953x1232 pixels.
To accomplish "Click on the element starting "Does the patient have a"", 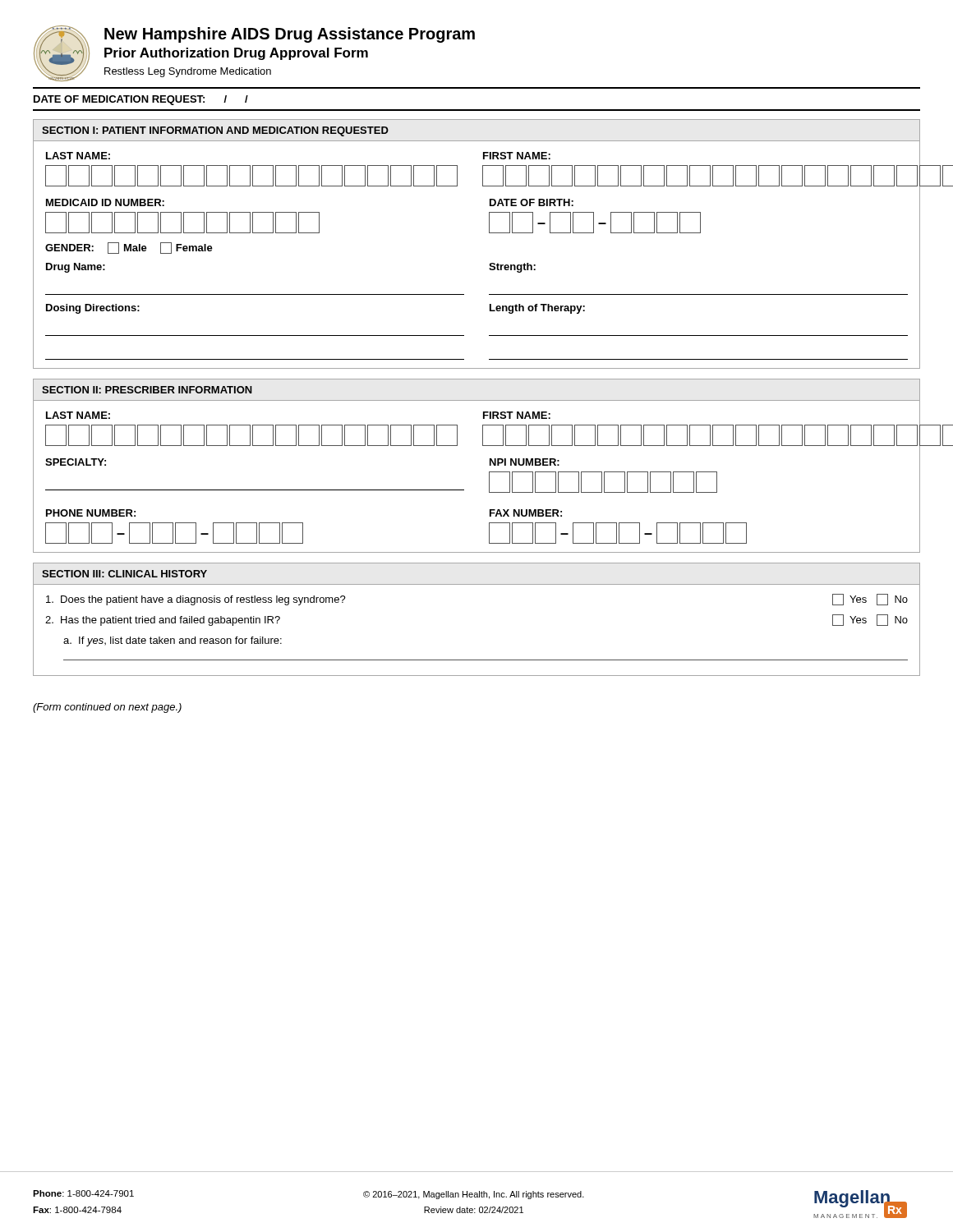I will [x=193, y=598].
